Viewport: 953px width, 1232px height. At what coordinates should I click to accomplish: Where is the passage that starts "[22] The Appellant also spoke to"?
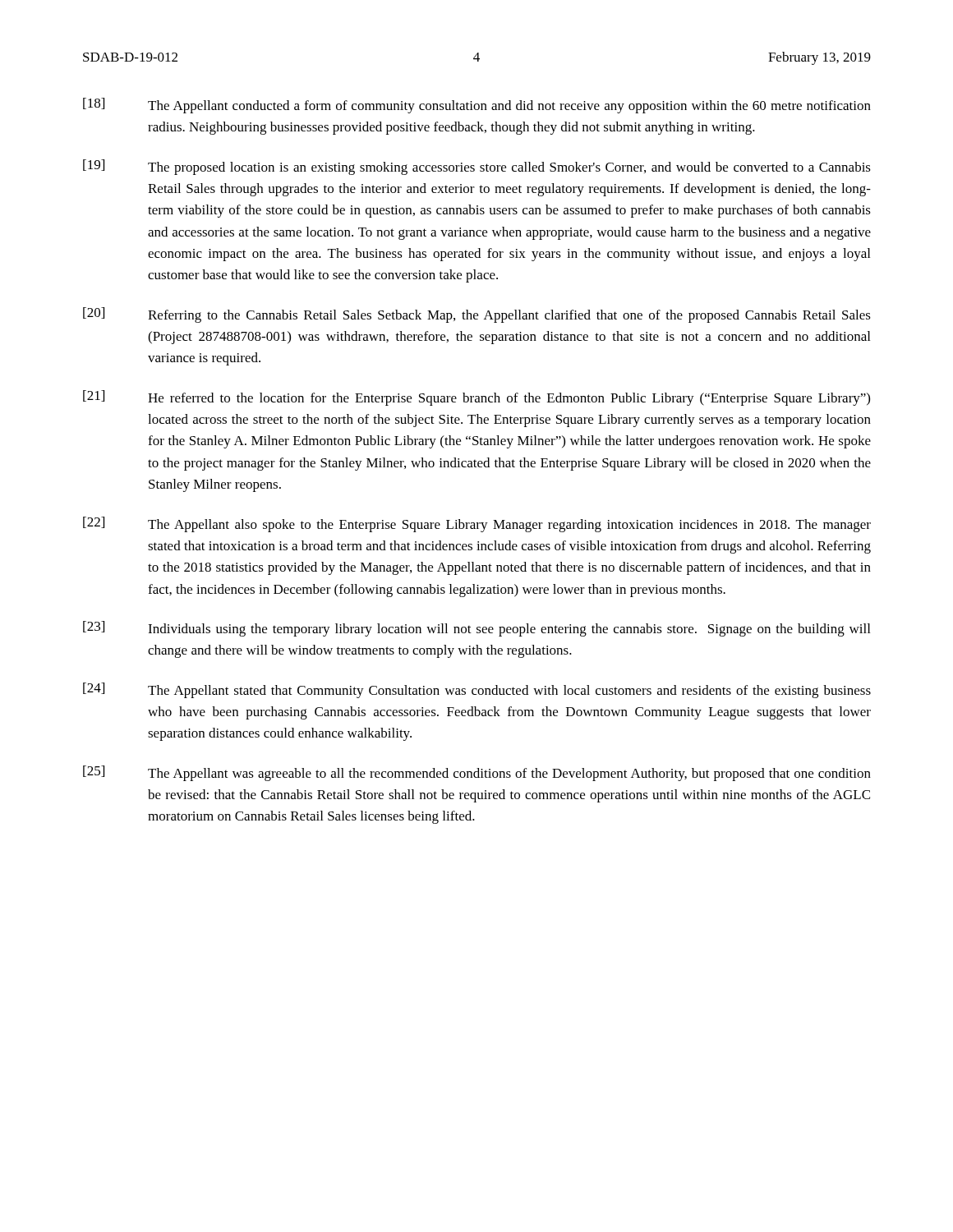(x=476, y=557)
